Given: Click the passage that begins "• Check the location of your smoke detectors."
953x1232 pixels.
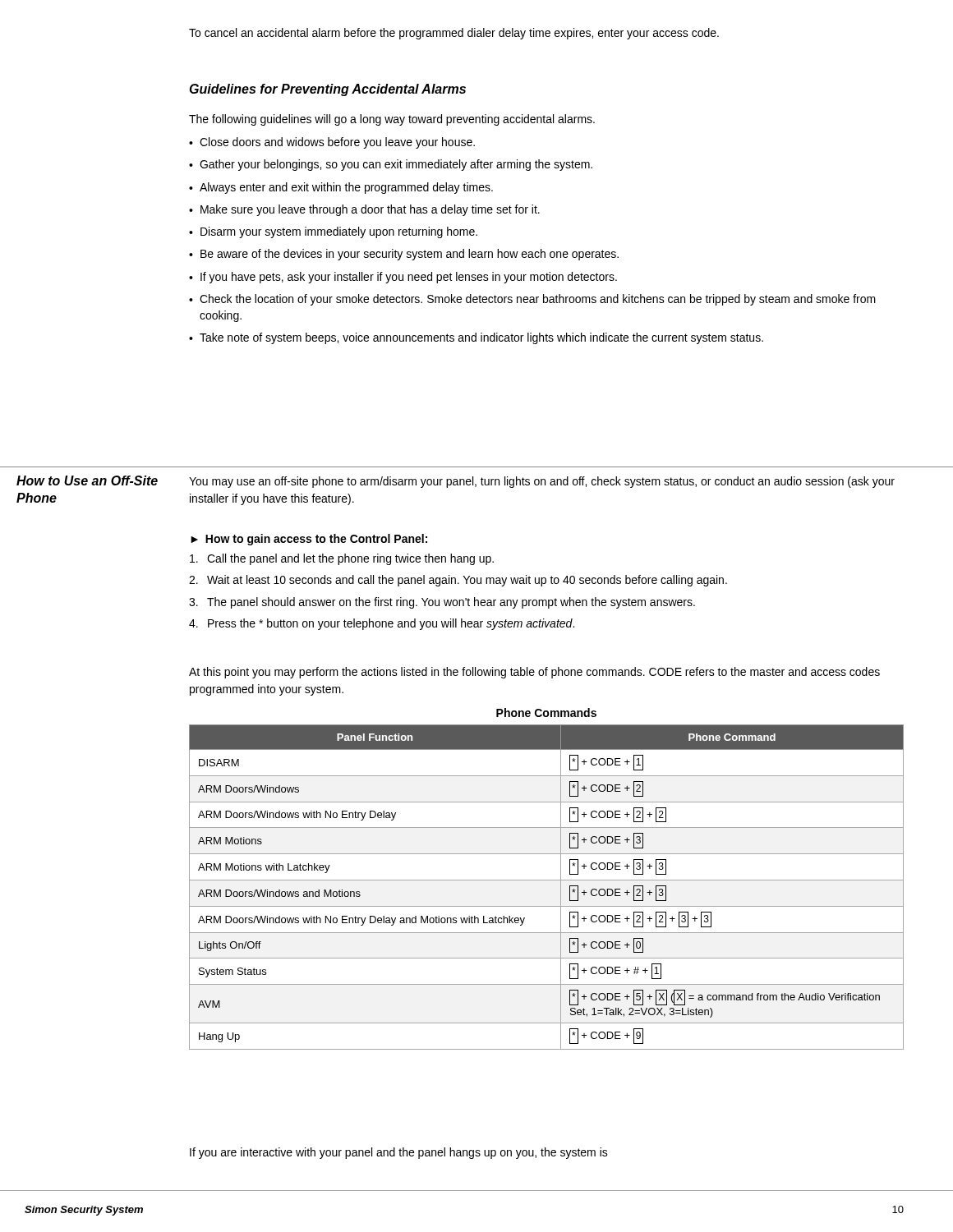Looking at the screenshot, I should tap(546, 308).
